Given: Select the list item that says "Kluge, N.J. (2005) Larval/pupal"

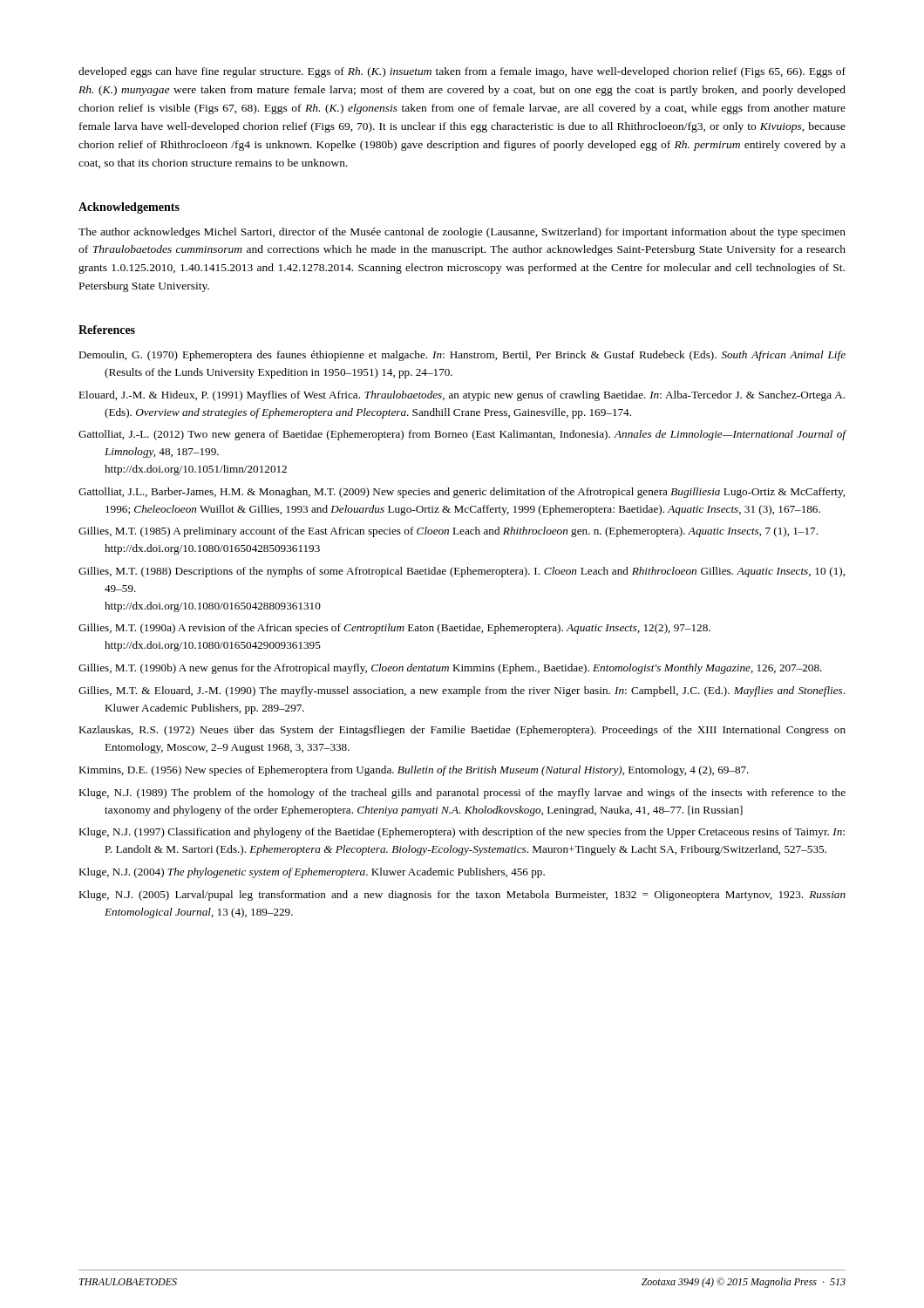Looking at the screenshot, I should tap(462, 903).
